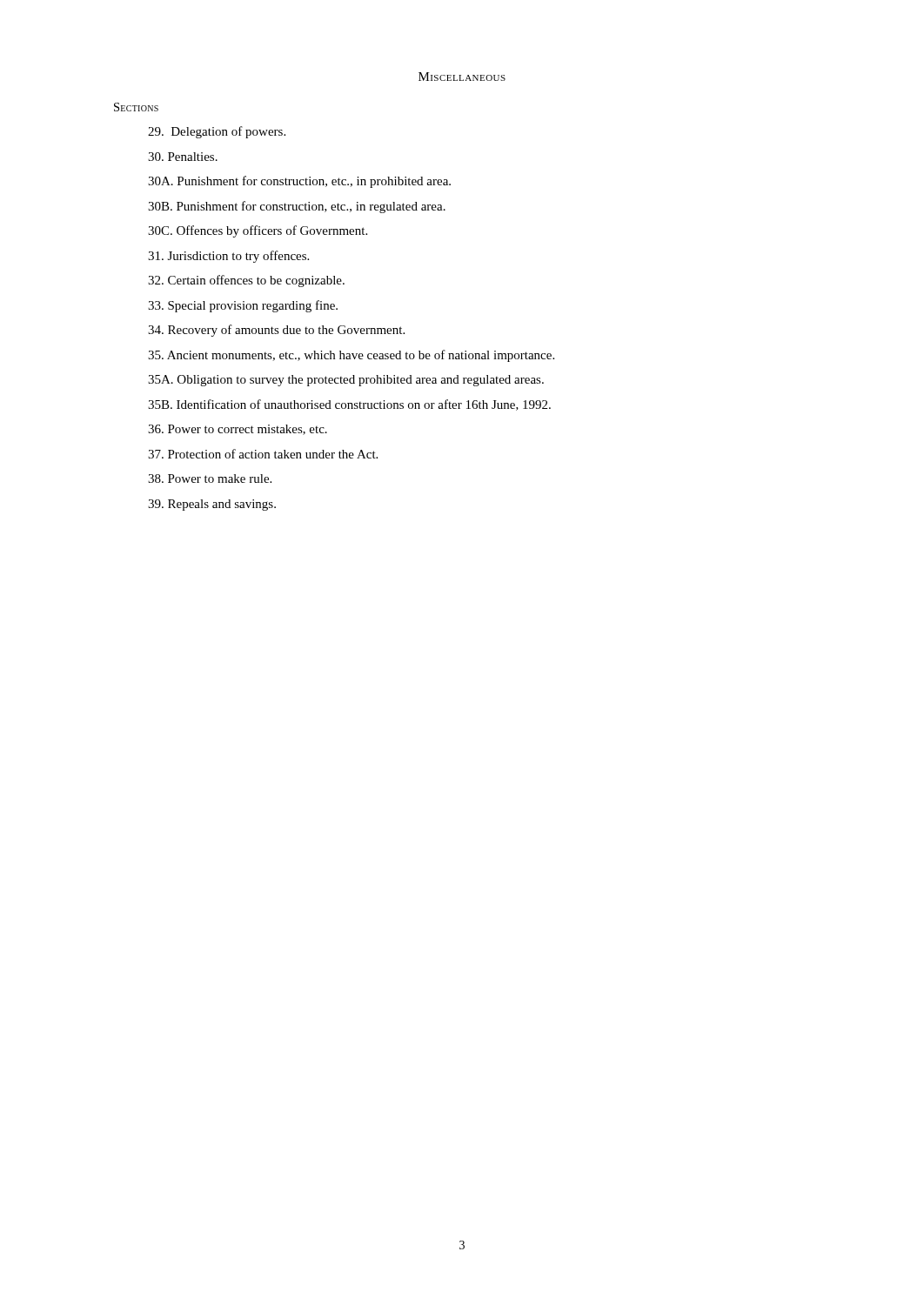Image resolution: width=924 pixels, height=1305 pixels.
Task: Locate the block of text that opens with "35A. Obligation to"
Action: pos(346,379)
